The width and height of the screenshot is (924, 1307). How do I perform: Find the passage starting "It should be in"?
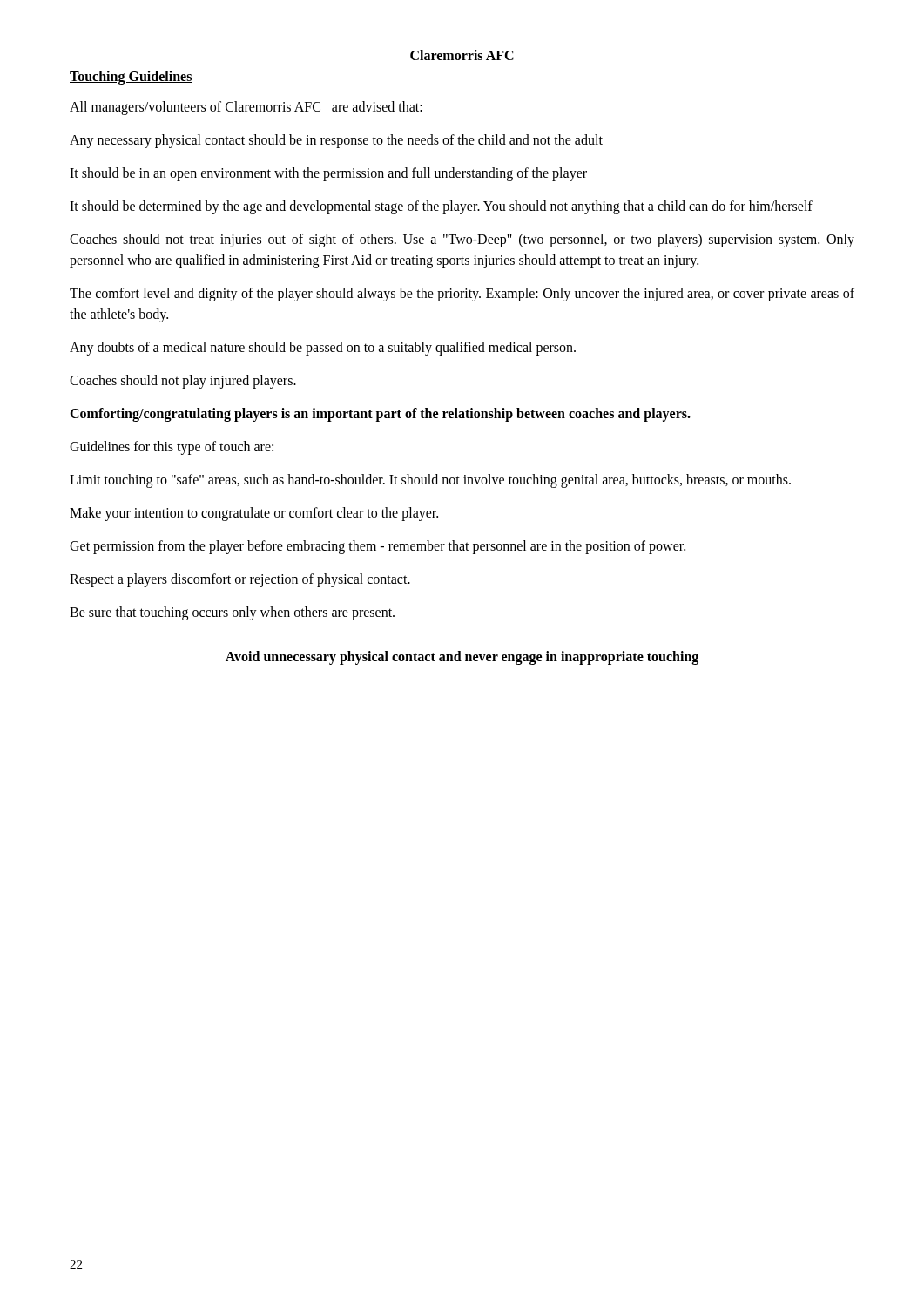[328, 173]
